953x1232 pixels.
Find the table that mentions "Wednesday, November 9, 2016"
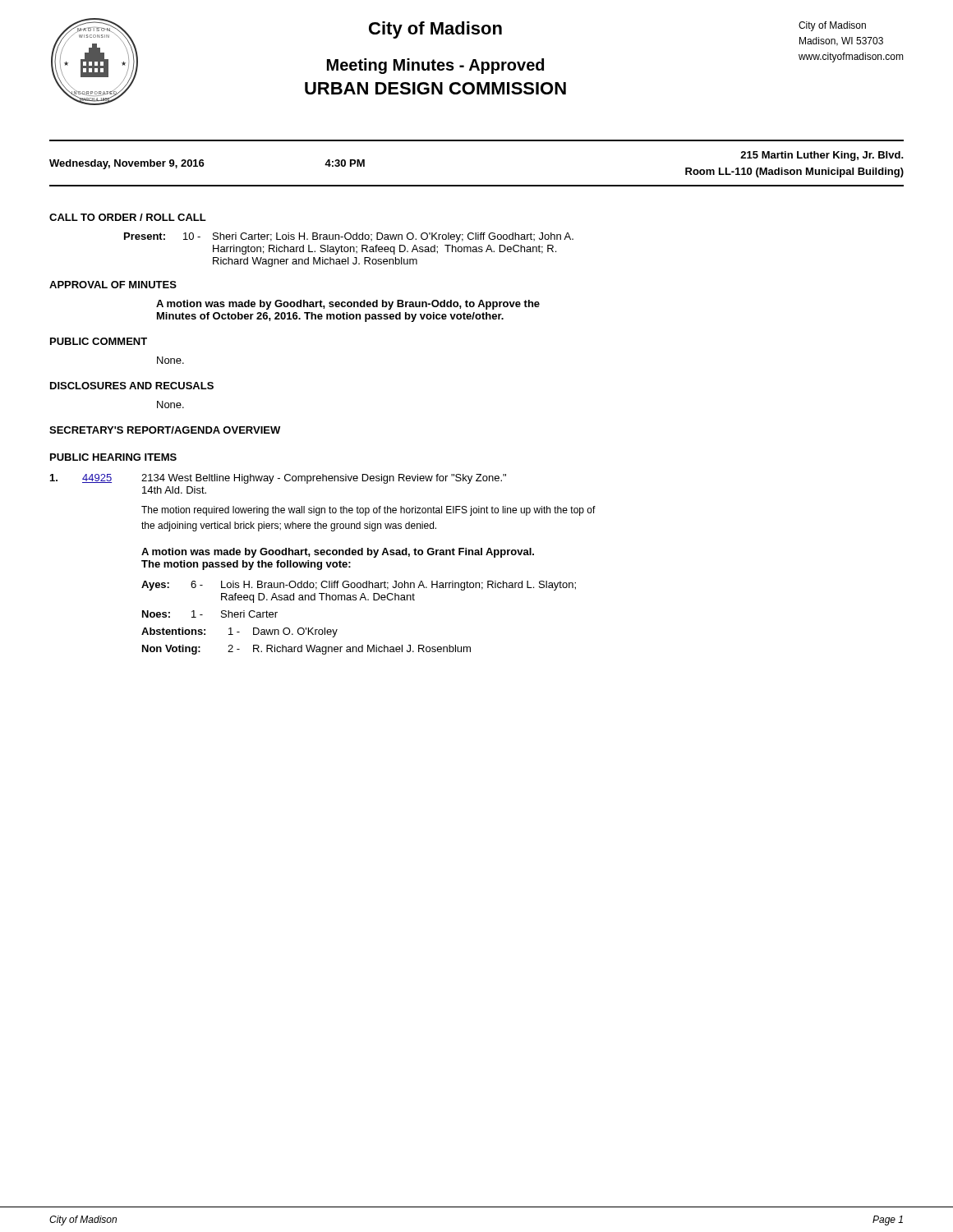tap(476, 163)
